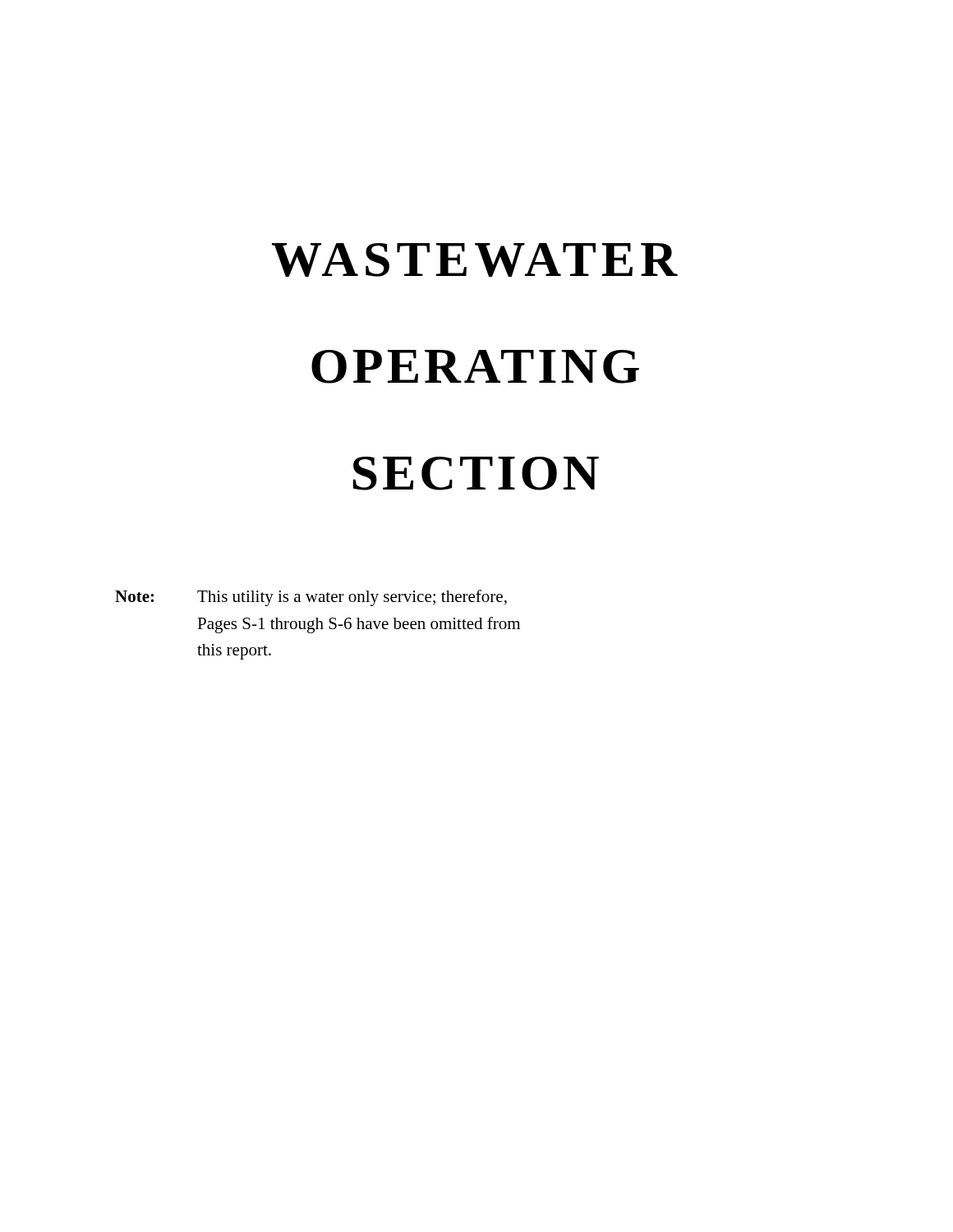
Task: Locate the block of text that opens with "Note: This utility is a water only service;"
Action: tap(318, 623)
